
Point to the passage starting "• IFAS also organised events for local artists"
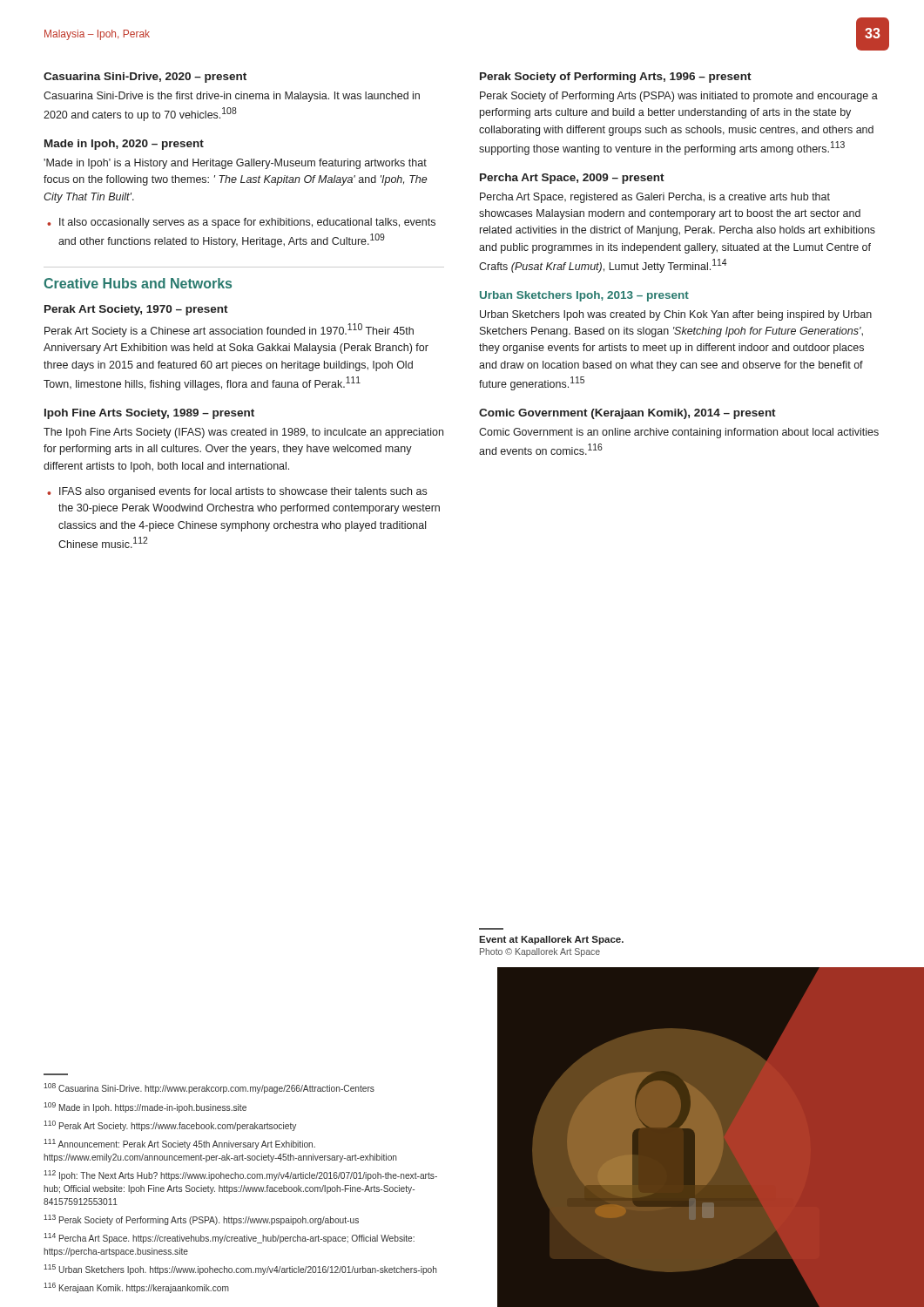pyautogui.click(x=246, y=519)
